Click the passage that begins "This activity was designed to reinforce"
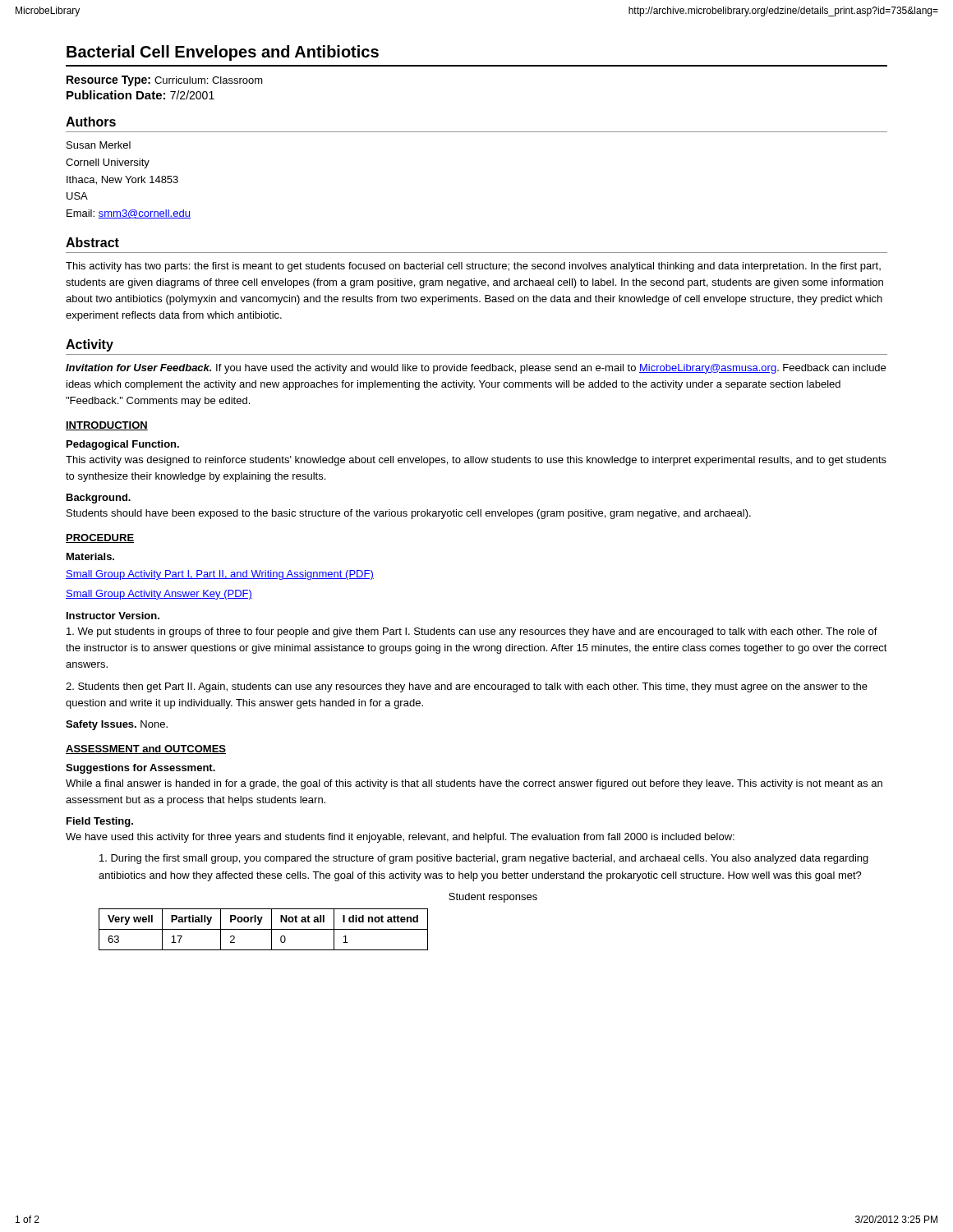953x1232 pixels. pos(476,468)
